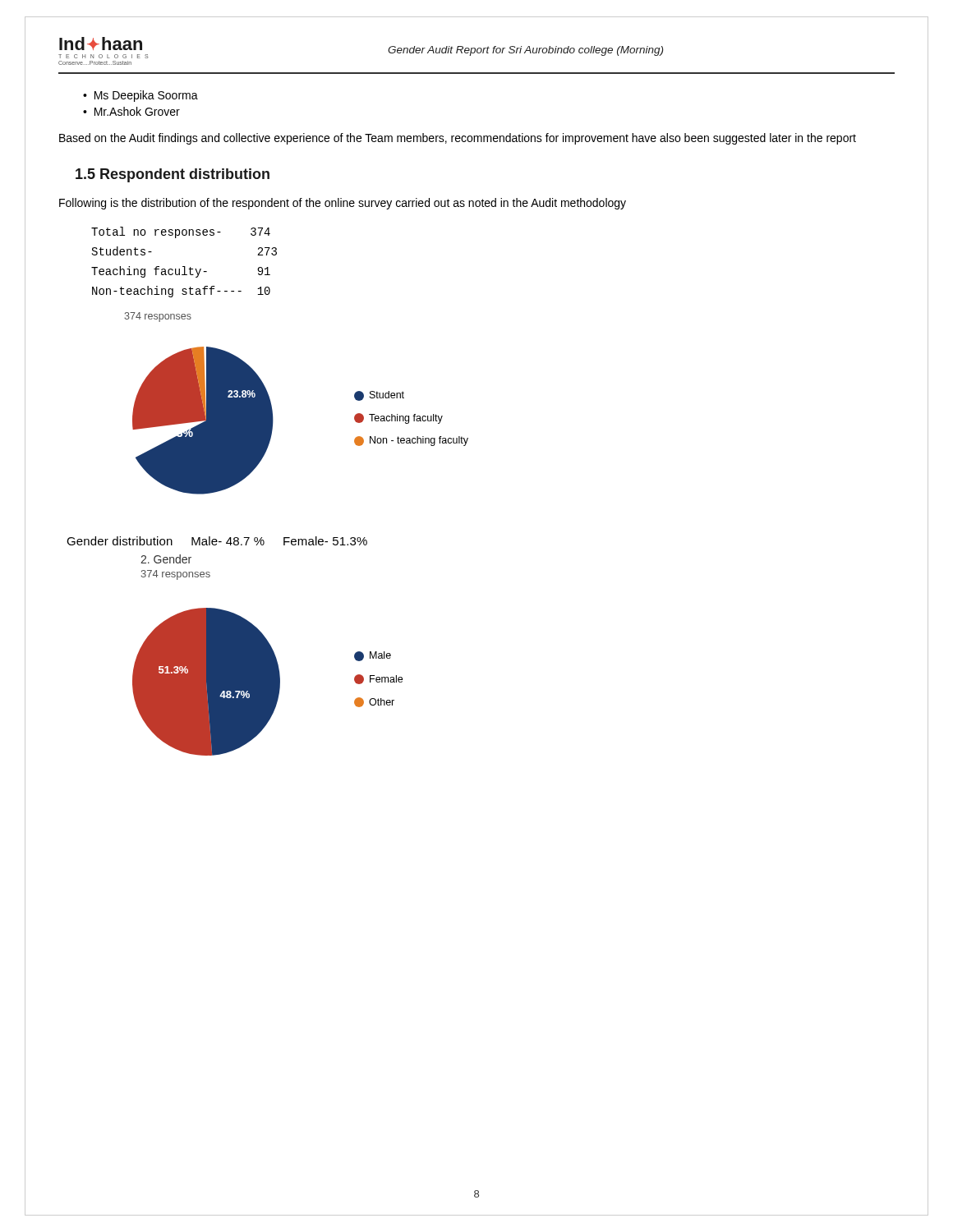Screen dimensions: 1232x953
Task: Click on the element starting "Total no responses-"
Action: tap(181, 232)
